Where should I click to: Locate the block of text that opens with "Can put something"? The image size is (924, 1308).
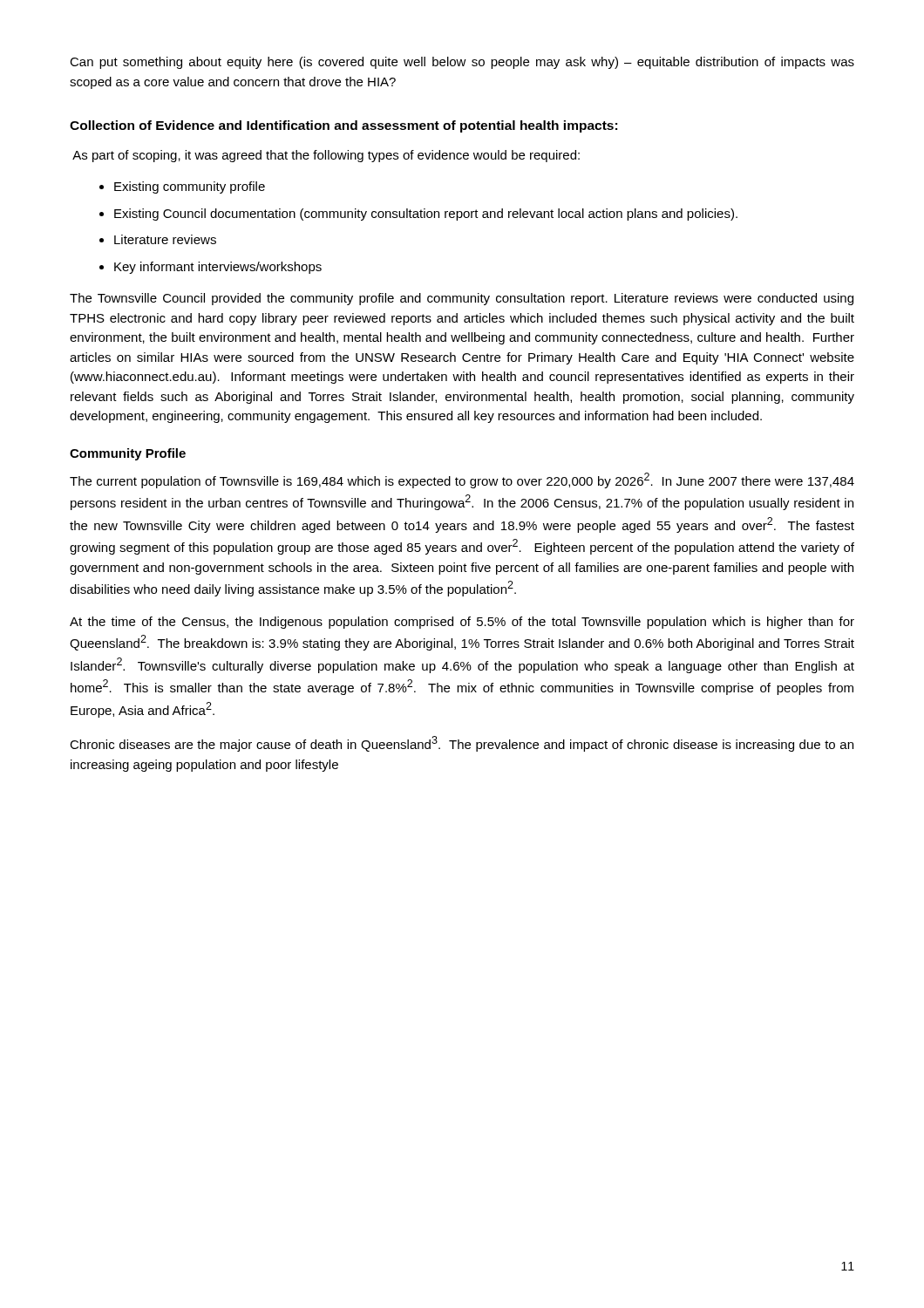[x=462, y=71]
